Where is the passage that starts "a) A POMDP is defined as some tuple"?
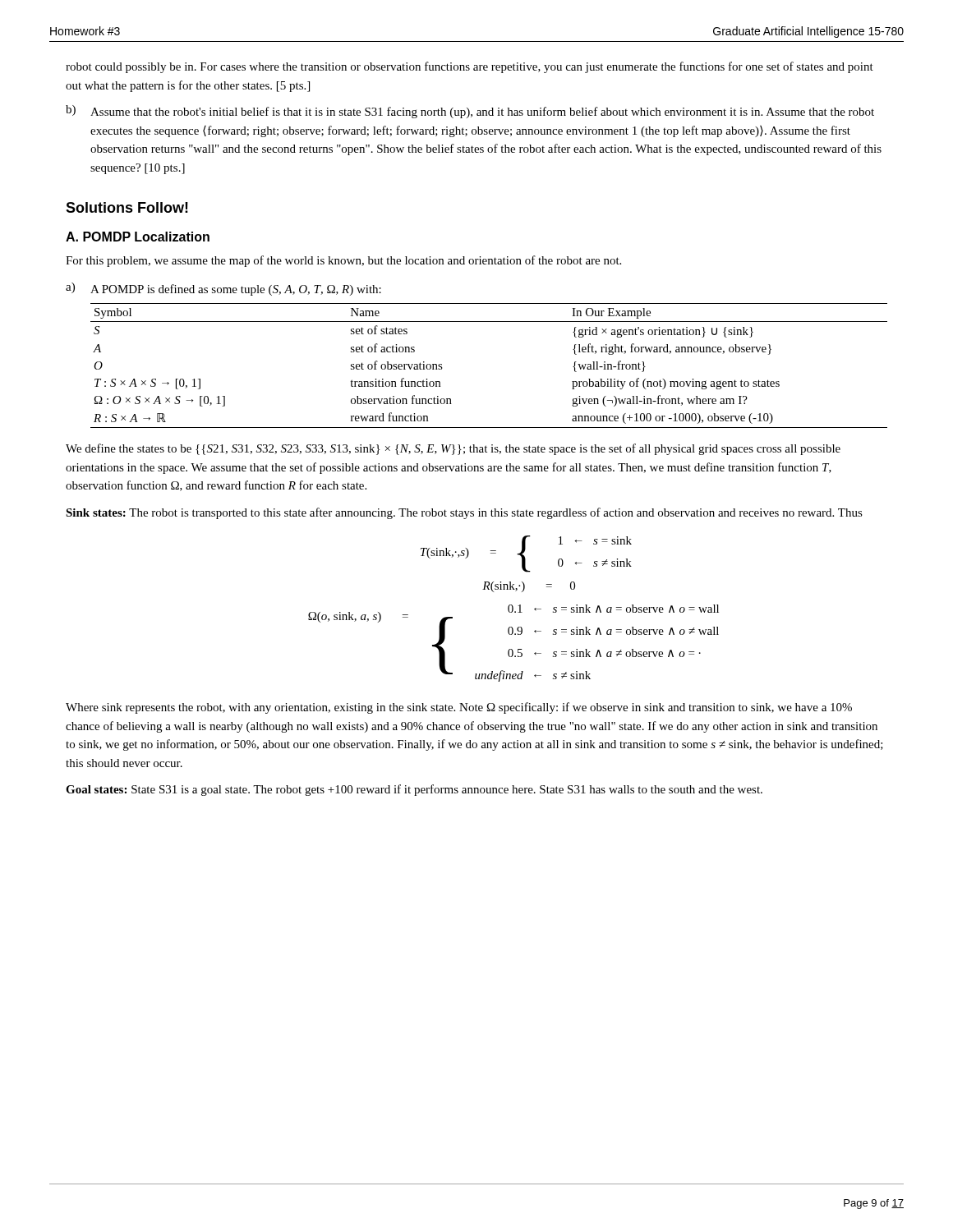Viewport: 953px width, 1232px height. [223, 289]
